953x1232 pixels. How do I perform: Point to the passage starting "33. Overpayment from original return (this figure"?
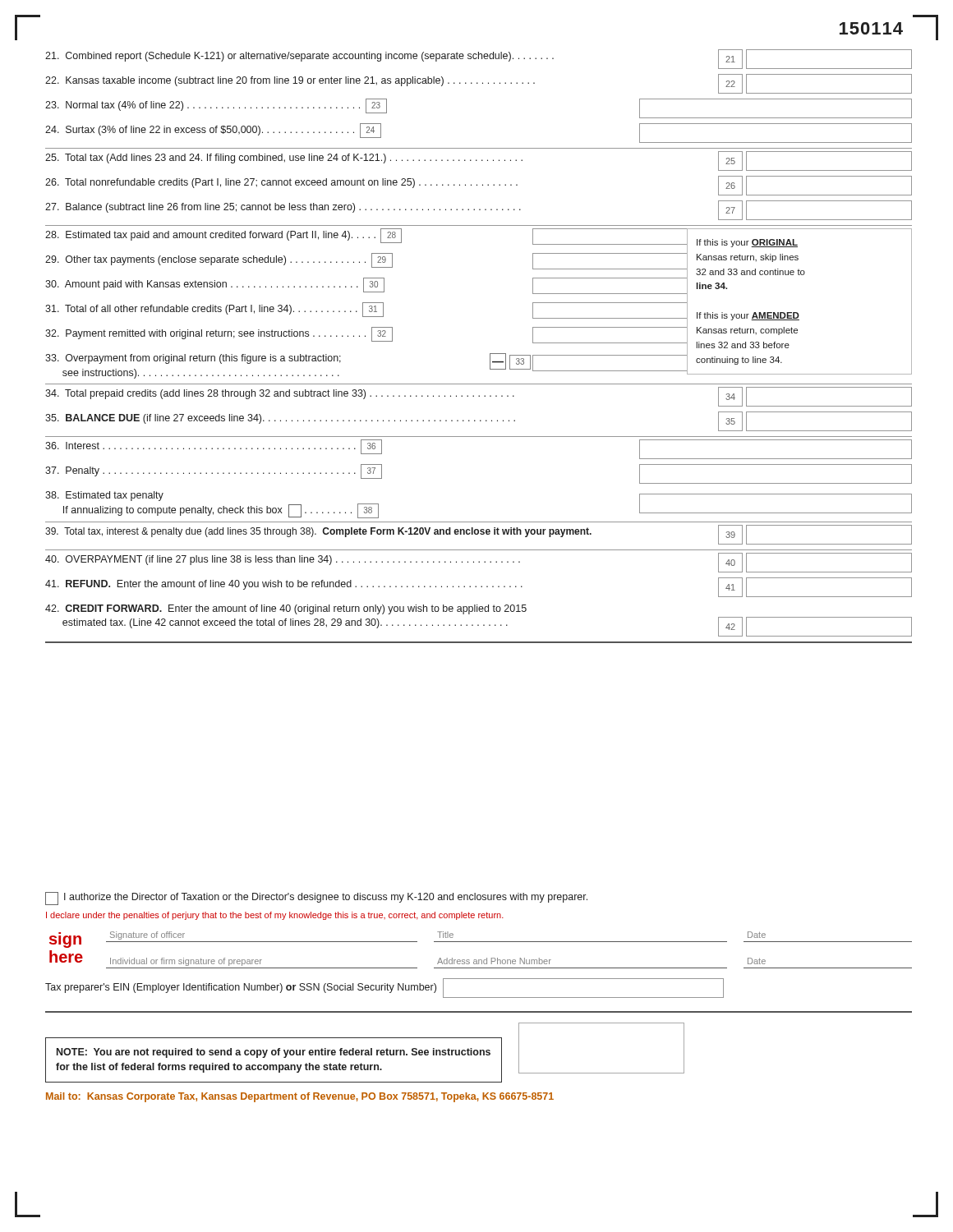190,361
